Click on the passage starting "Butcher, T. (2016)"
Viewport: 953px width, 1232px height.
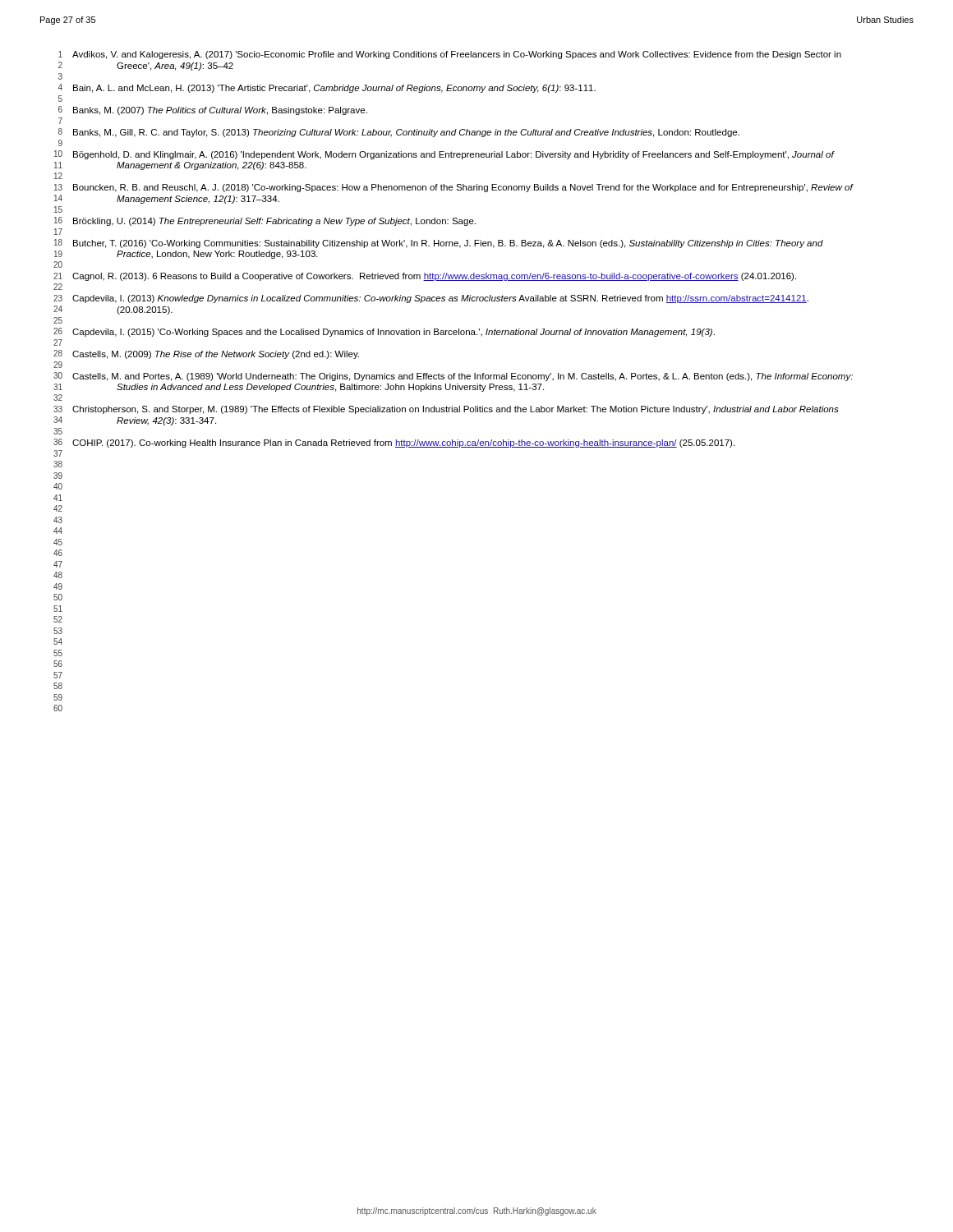click(447, 248)
